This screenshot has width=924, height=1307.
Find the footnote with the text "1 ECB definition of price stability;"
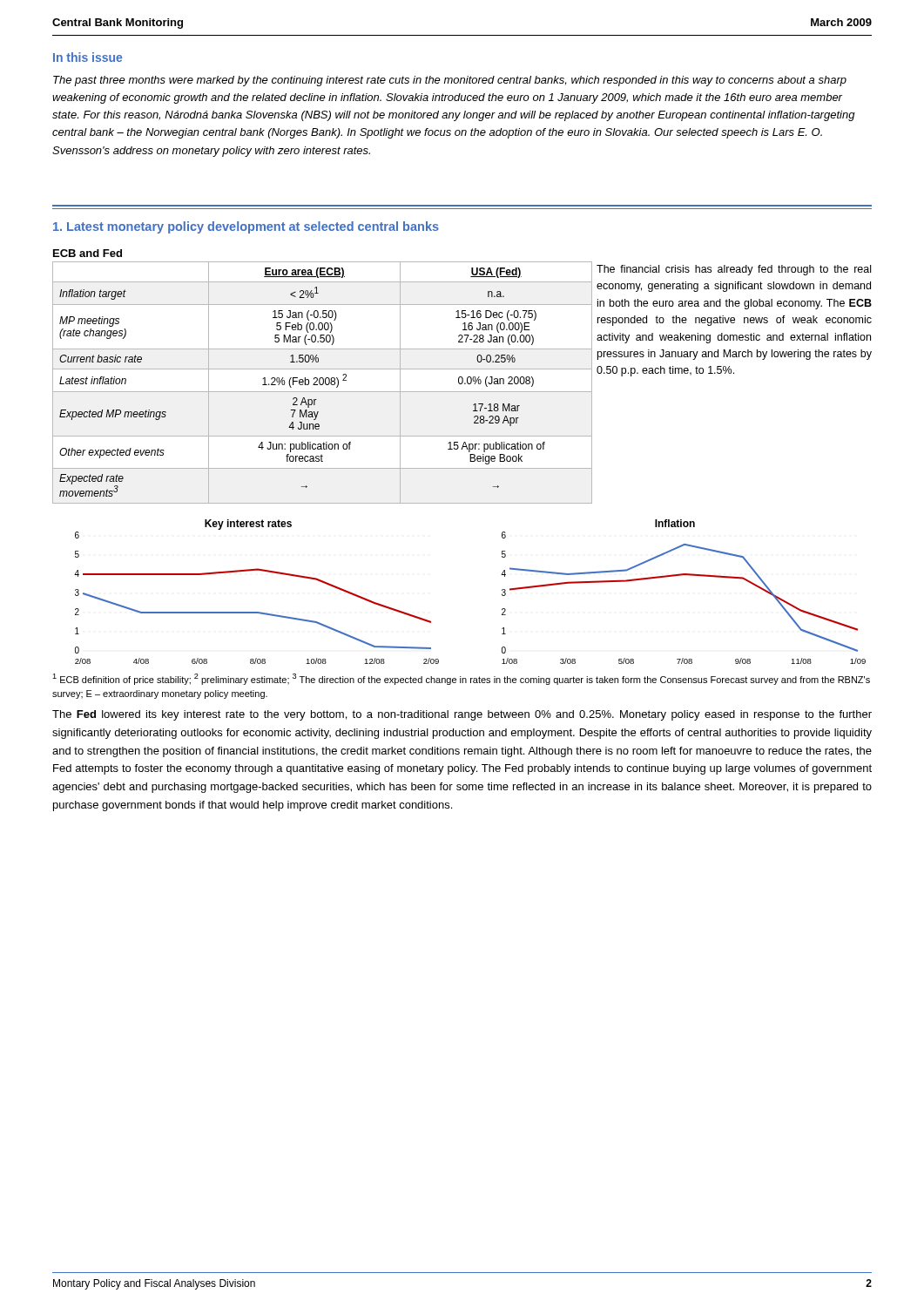(461, 685)
